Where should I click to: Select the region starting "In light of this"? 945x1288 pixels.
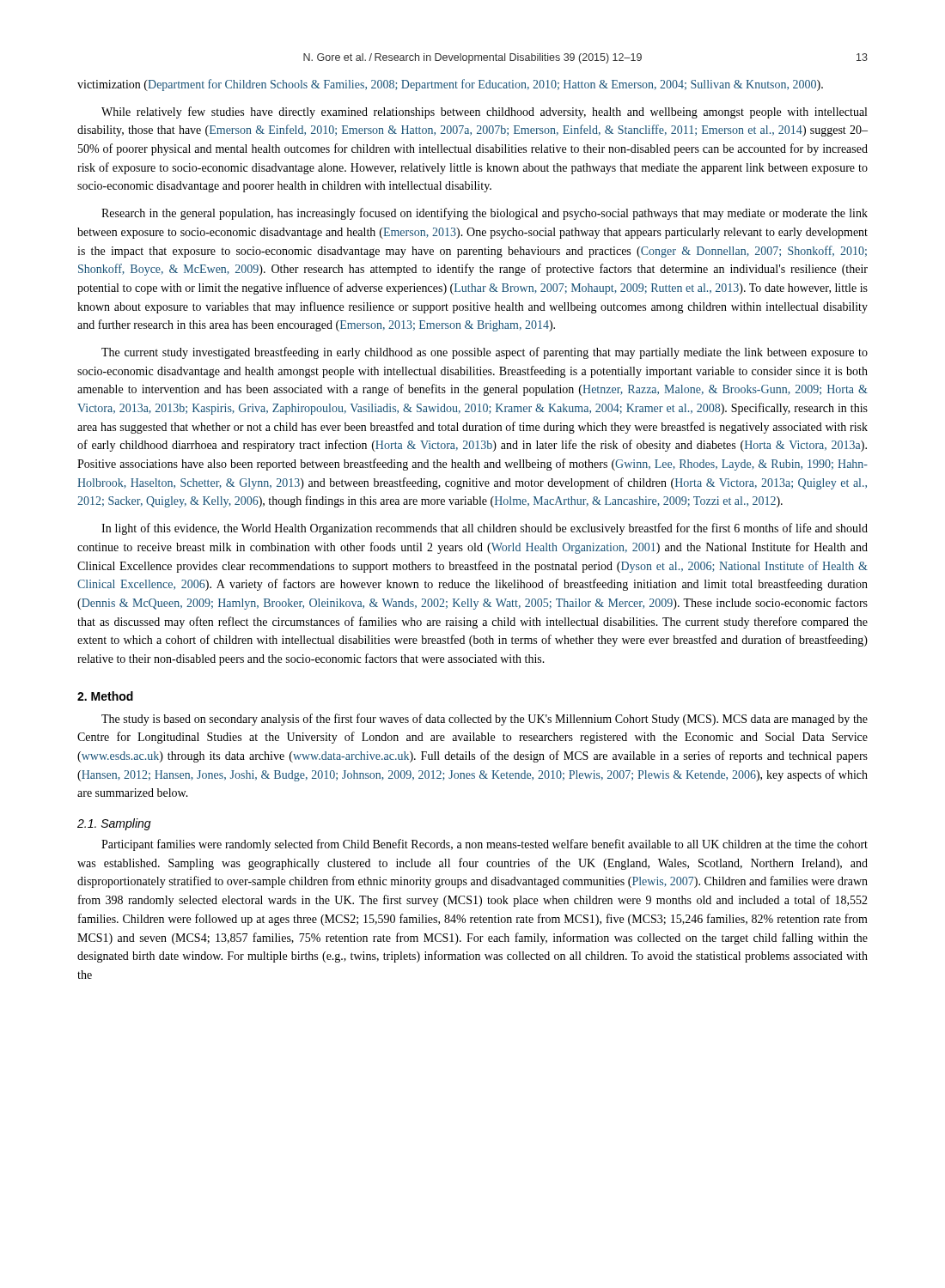point(472,594)
